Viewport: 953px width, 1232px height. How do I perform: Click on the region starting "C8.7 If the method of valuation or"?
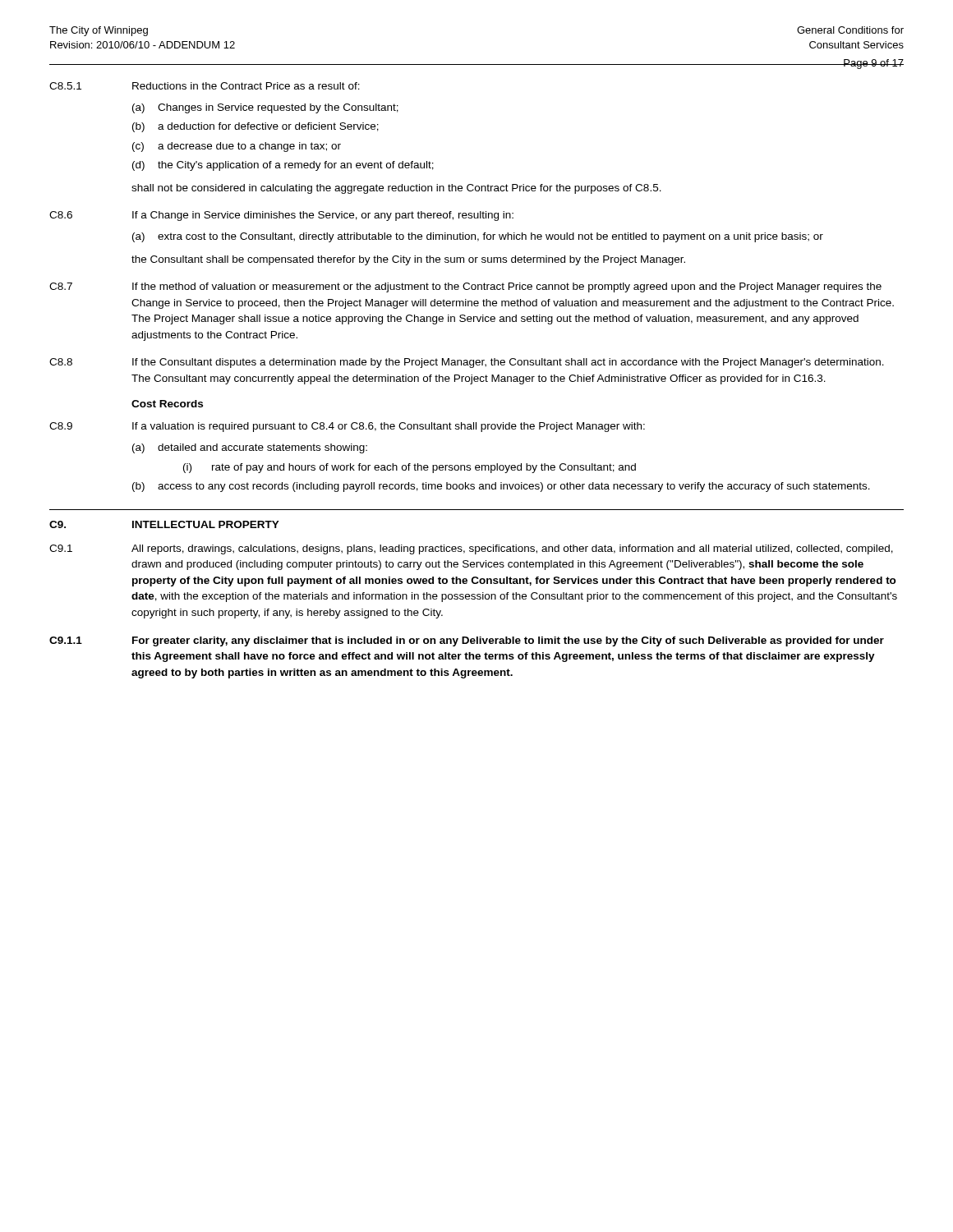pyautogui.click(x=476, y=311)
